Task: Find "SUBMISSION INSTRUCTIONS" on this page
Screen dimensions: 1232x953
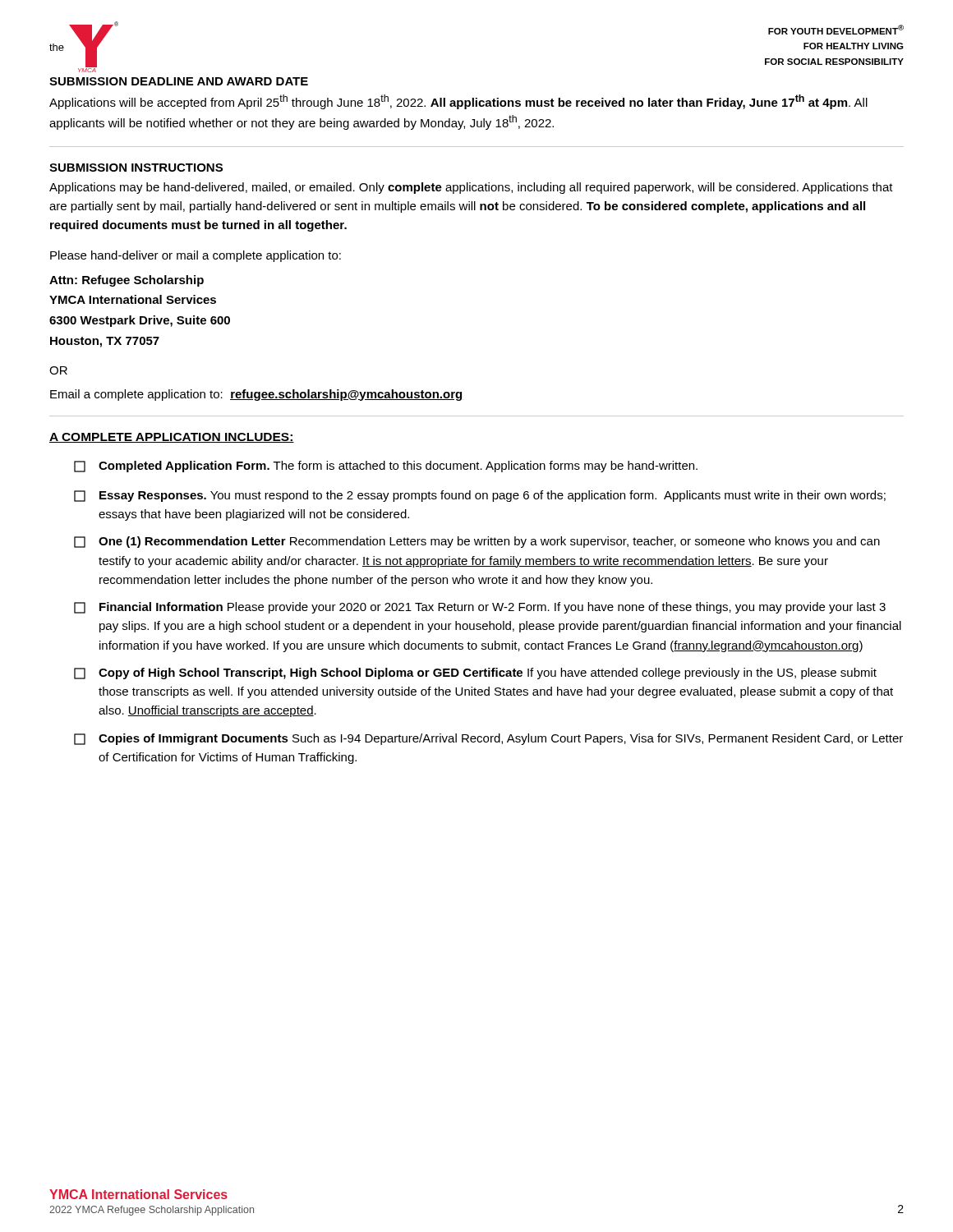Action: coord(136,167)
